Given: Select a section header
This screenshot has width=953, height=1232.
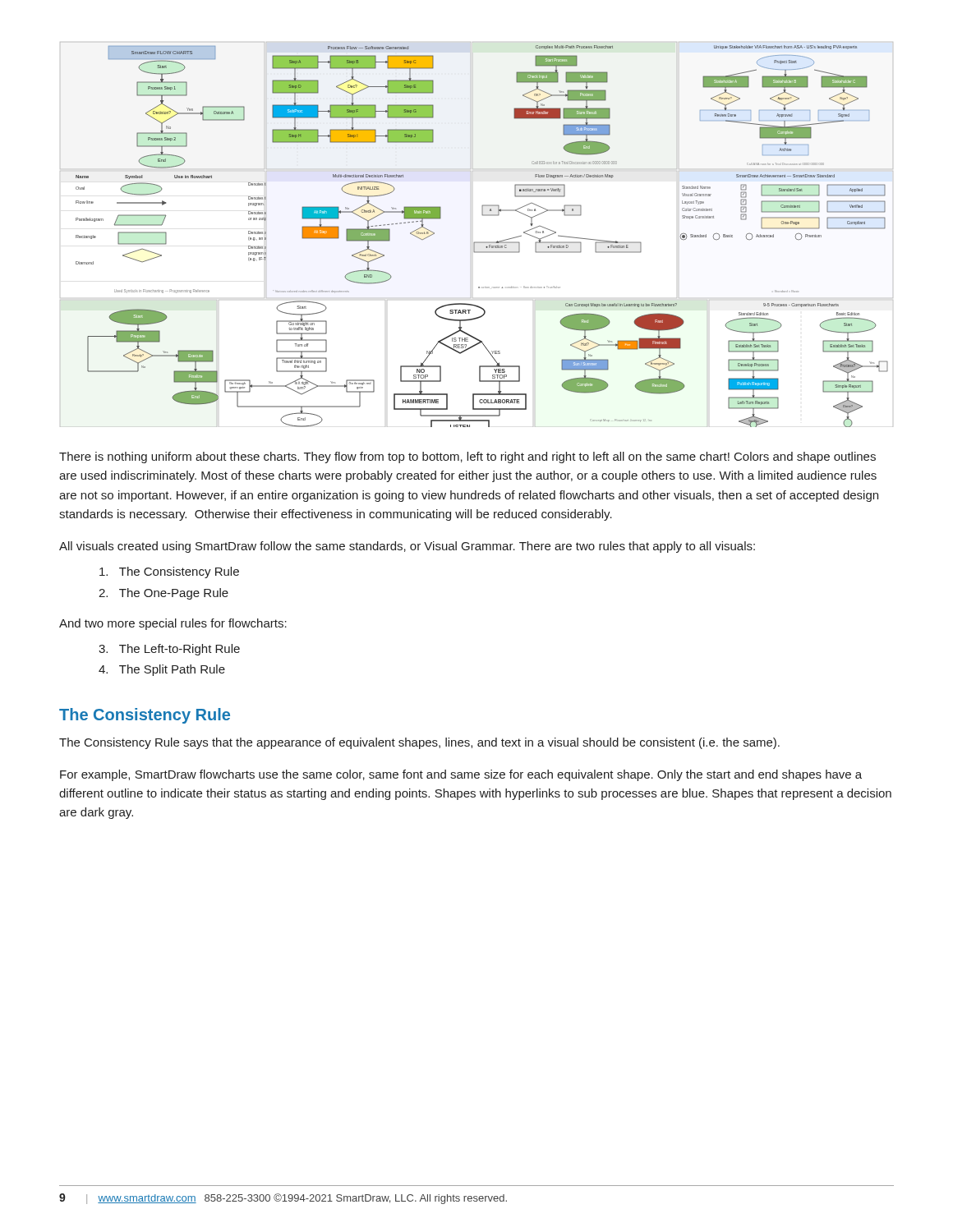Looking at the screenshot, I should [145, 714].
